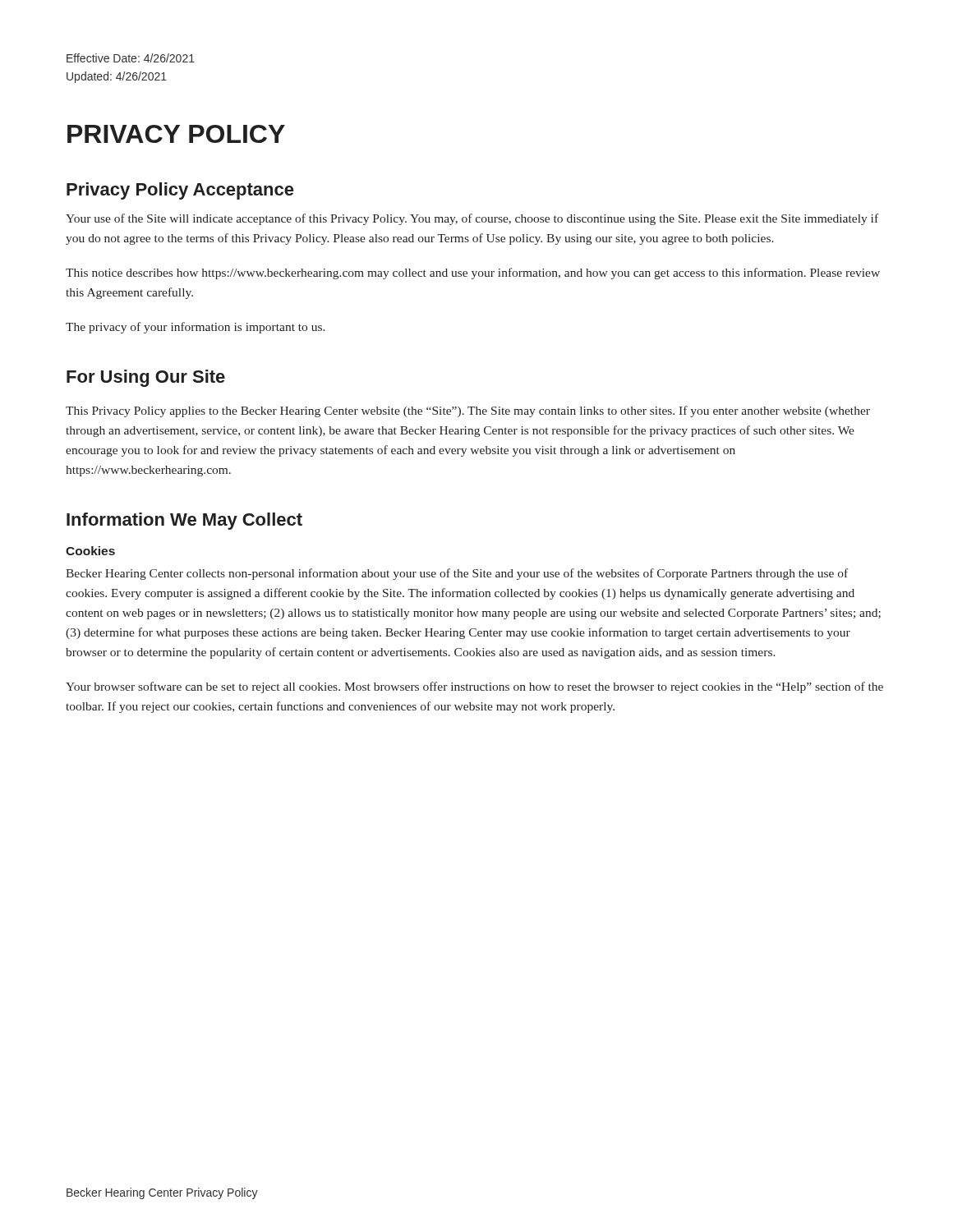Select the block starting "Privacy Policy Acceptance"
This screenshot has width=953, height=1232.
click(180, 189)
